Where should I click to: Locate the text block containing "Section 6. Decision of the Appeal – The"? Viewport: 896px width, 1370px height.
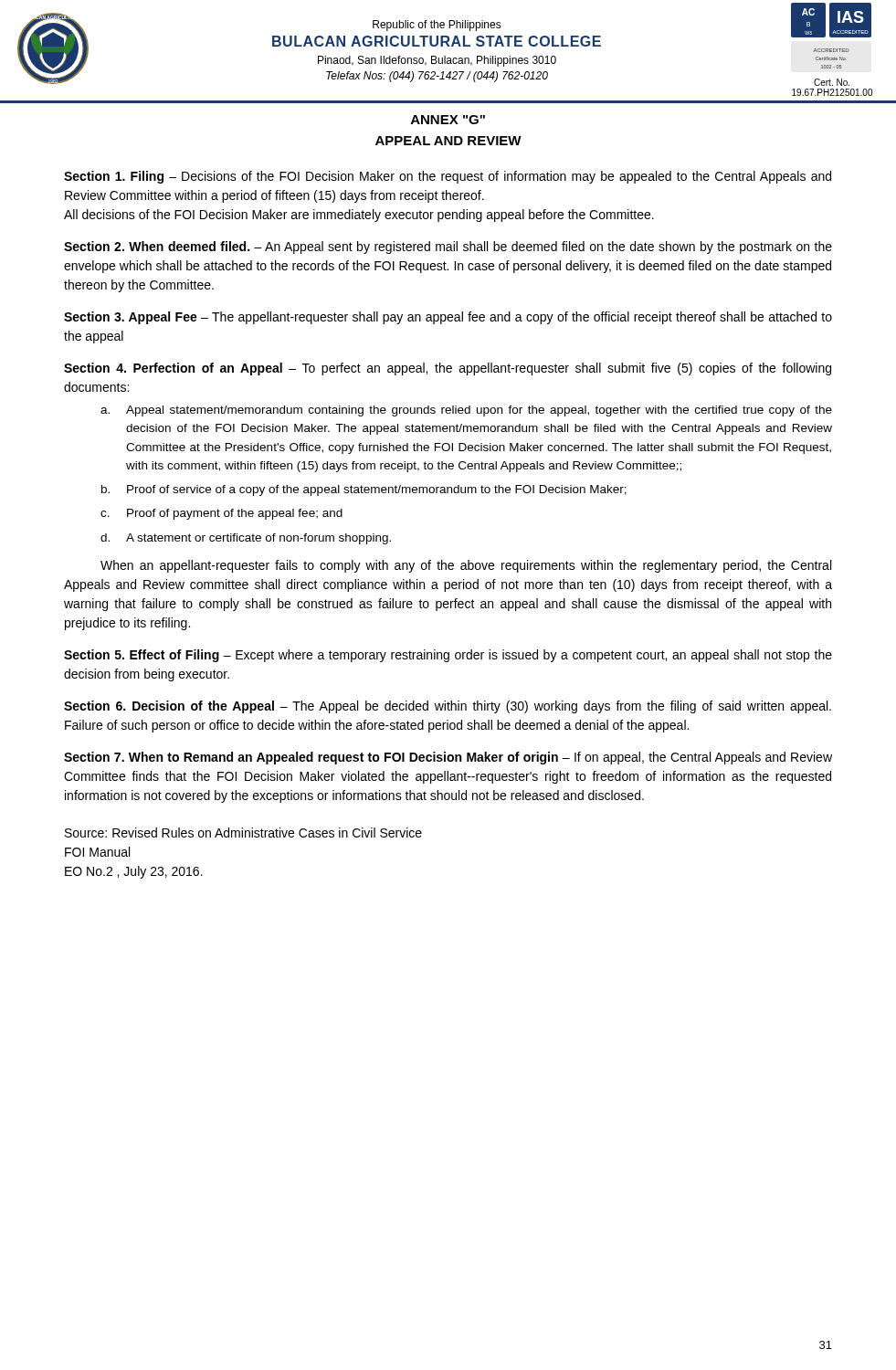pyautogui.click(x=448, y=716)
